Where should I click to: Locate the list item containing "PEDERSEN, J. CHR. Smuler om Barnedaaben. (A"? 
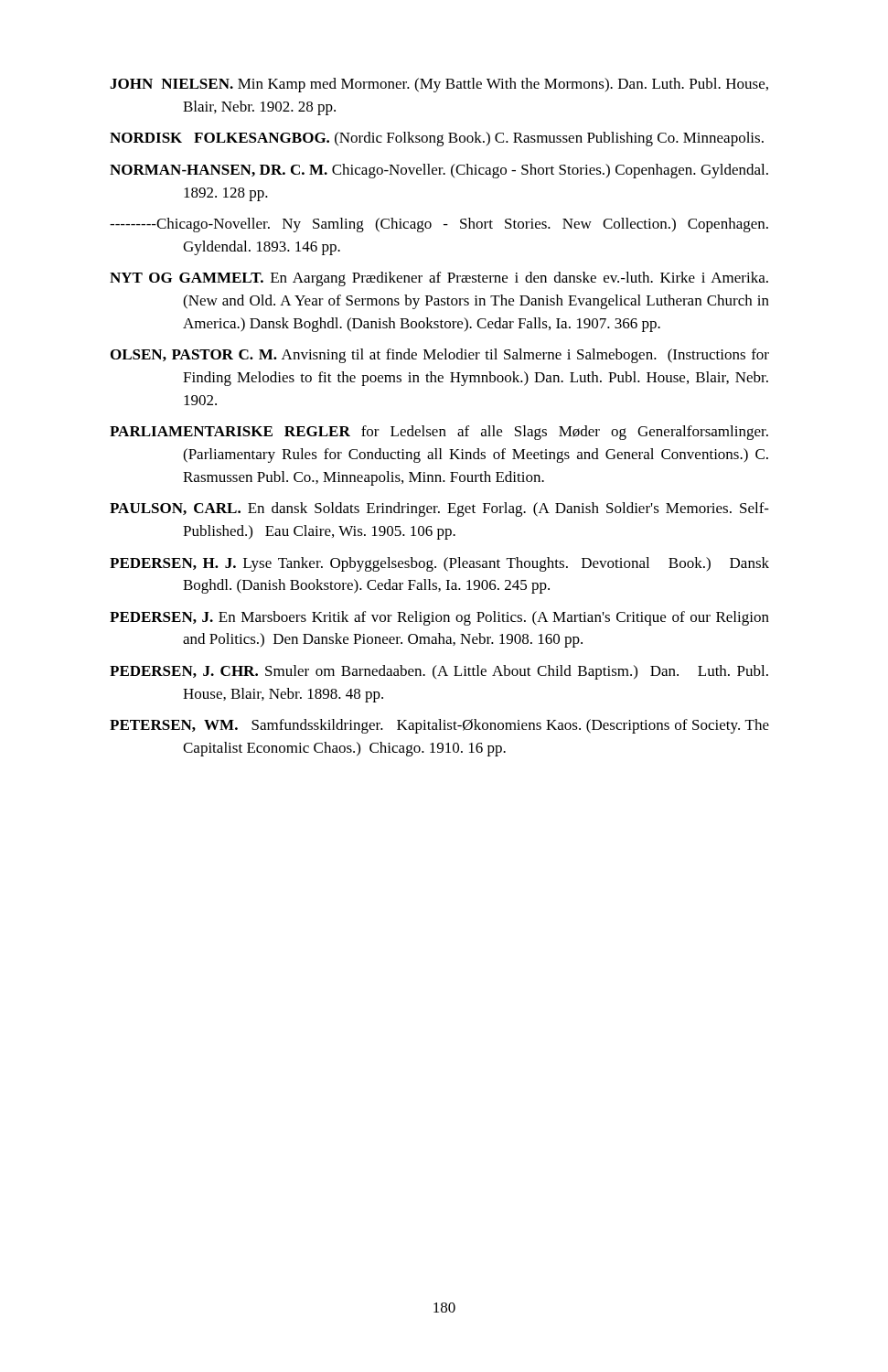439,682
